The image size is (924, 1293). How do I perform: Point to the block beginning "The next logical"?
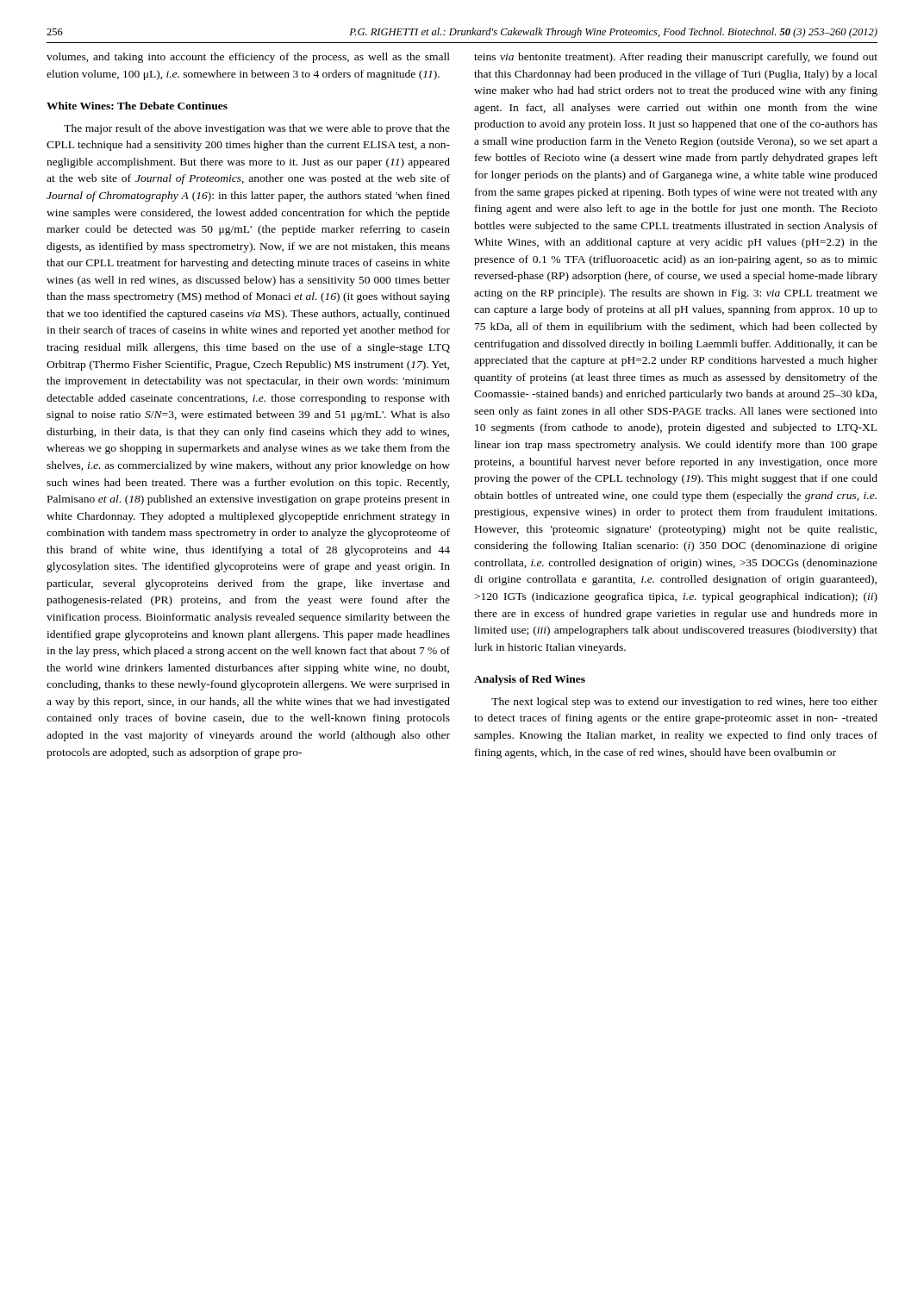click(676, 727)
